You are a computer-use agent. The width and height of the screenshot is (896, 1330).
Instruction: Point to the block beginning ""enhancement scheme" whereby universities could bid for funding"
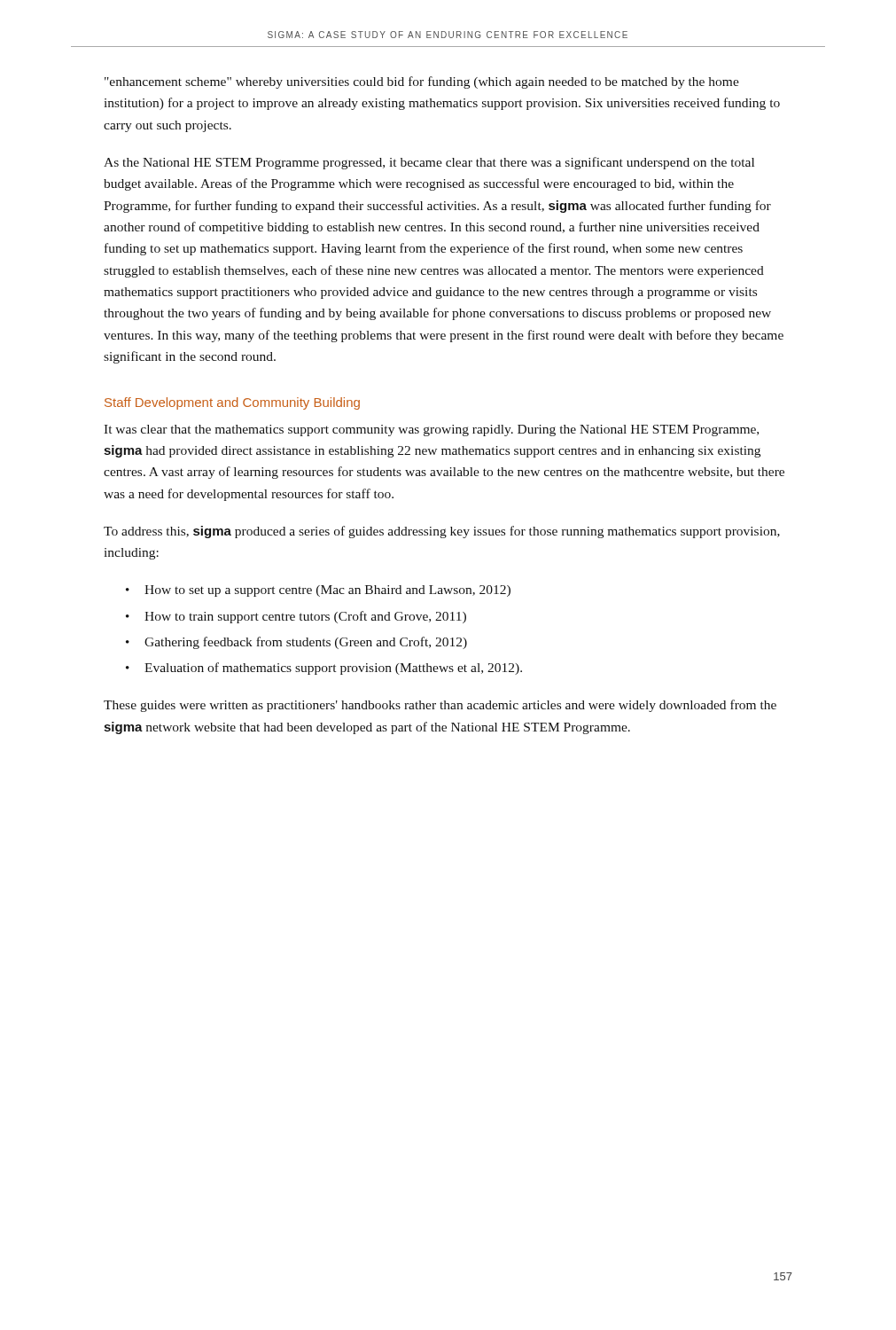tap(442, 103)
